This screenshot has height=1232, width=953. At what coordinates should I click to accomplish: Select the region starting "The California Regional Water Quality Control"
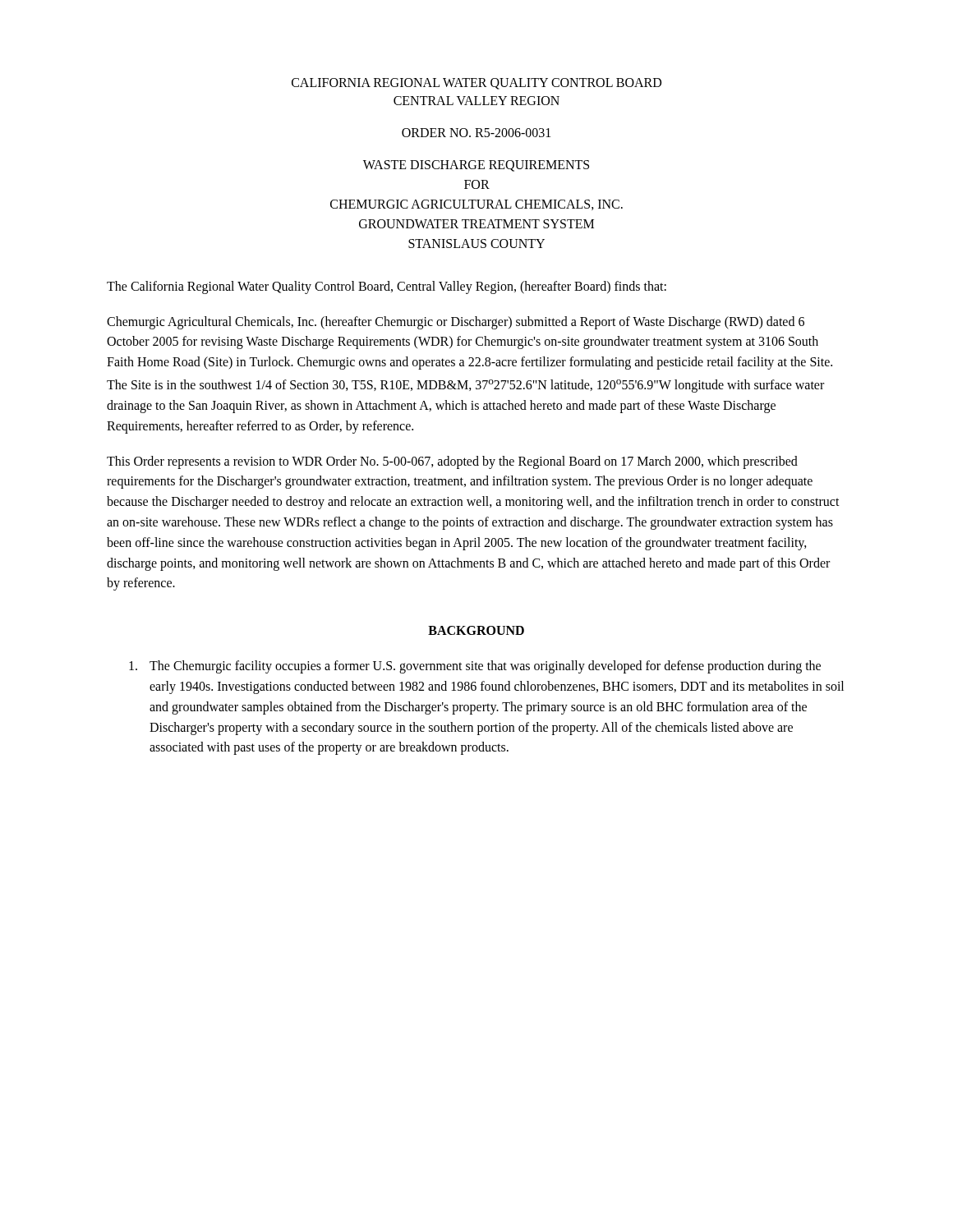click(387, 286)
